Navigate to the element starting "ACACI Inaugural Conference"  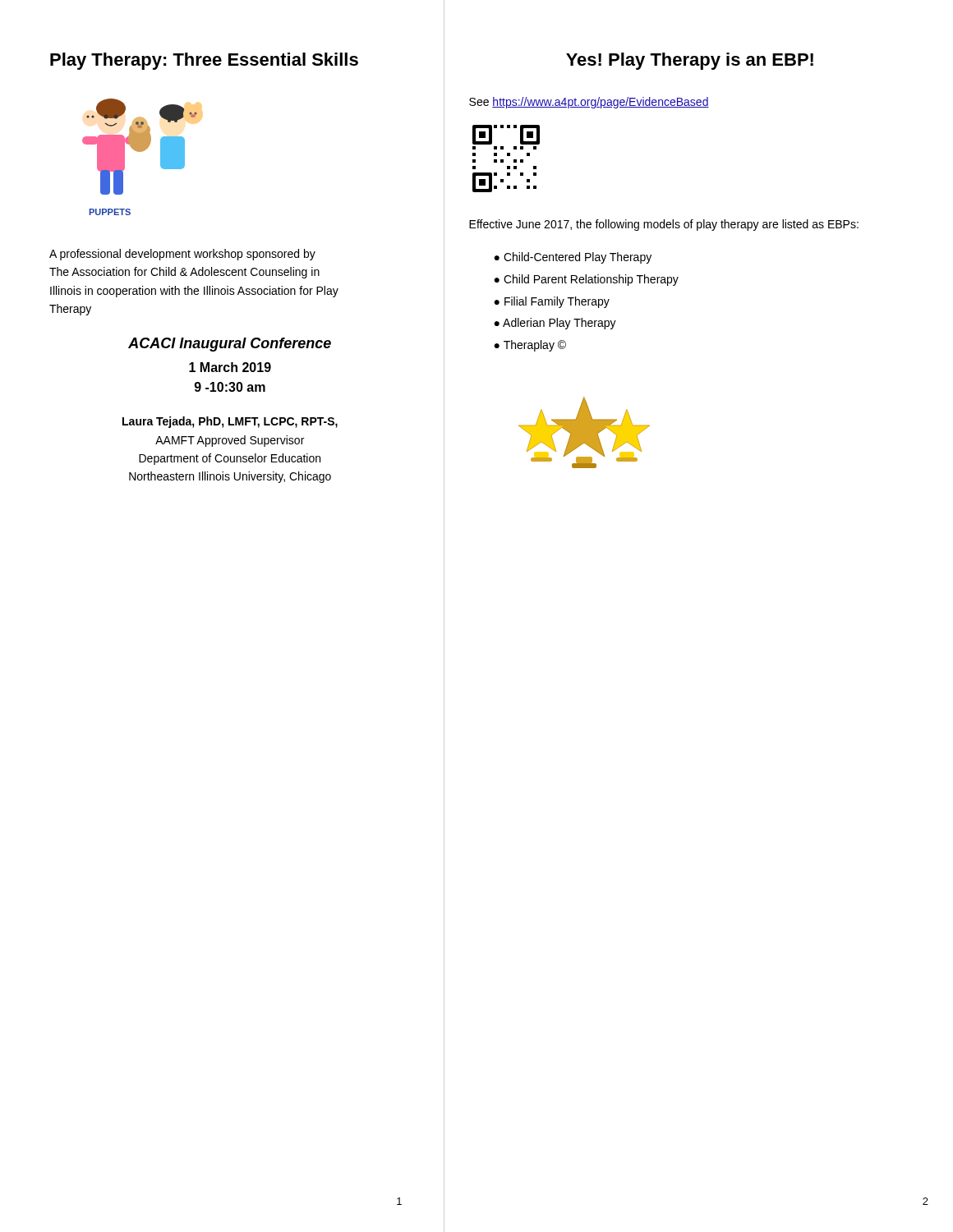click(230, 343)
